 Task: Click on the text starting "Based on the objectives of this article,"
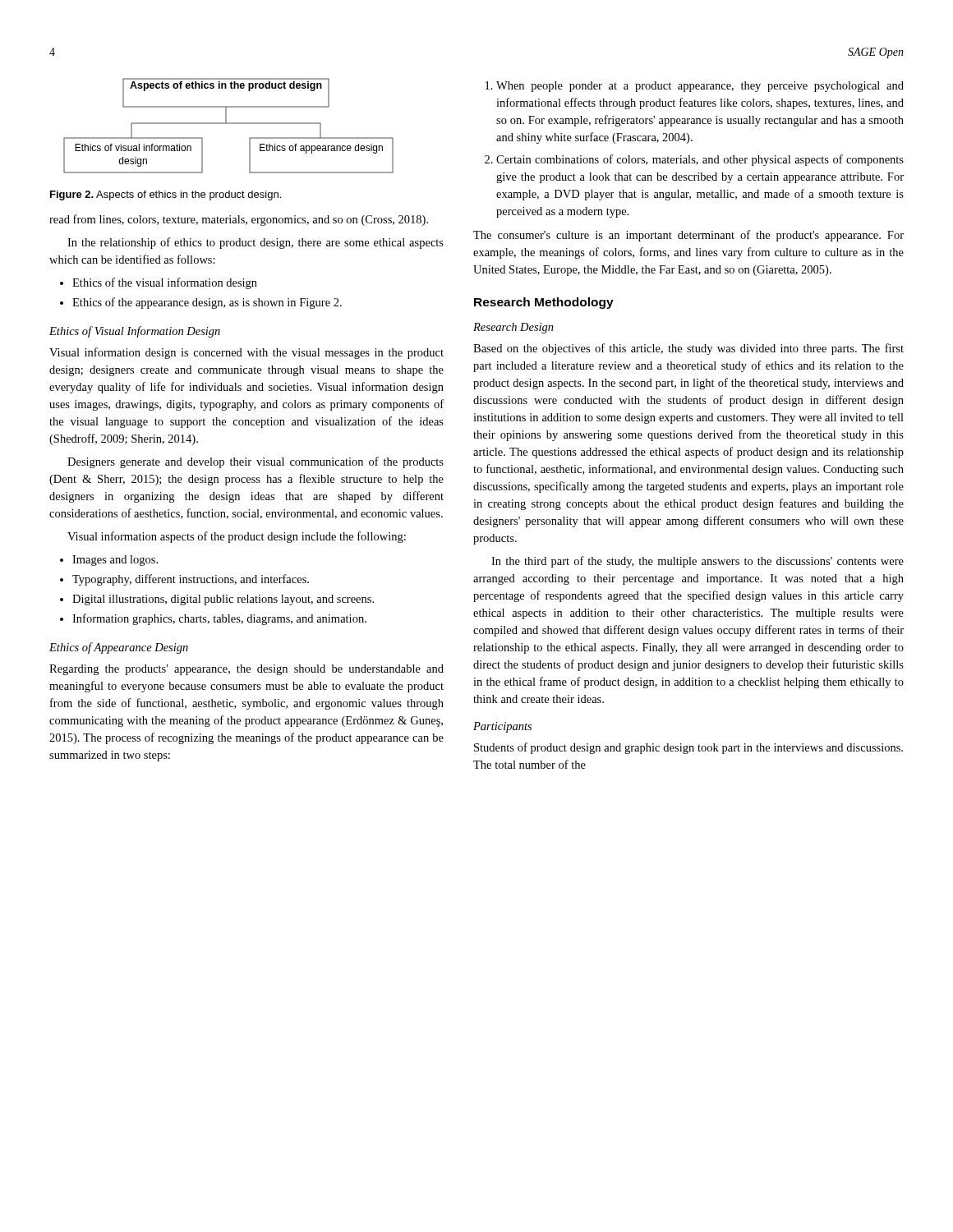pos(688,524)
